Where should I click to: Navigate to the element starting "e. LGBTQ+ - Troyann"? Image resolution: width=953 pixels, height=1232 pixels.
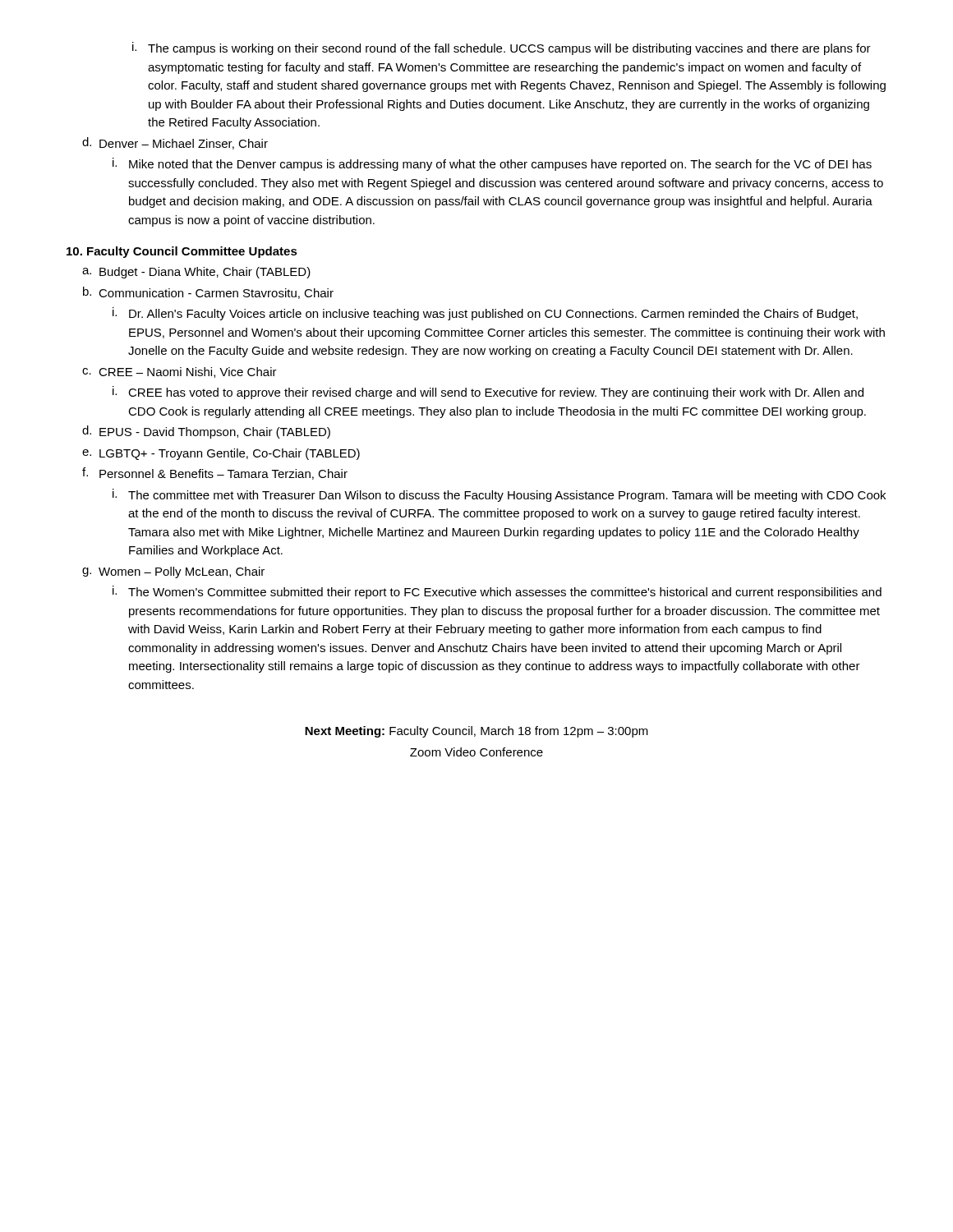point(221,454)
